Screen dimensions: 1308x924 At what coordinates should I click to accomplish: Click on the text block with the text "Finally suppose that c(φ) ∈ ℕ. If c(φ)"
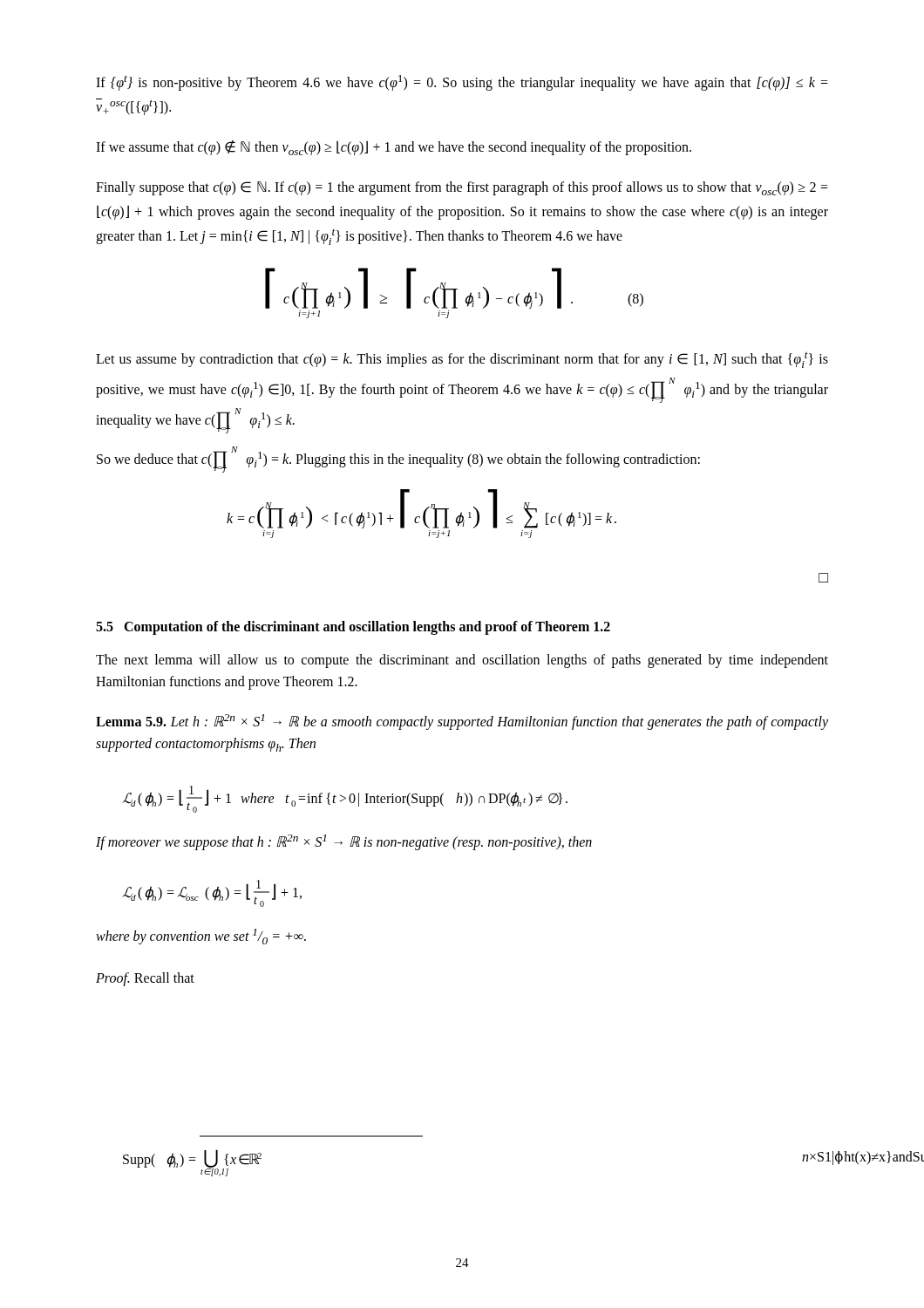click(x=462, y=213)
